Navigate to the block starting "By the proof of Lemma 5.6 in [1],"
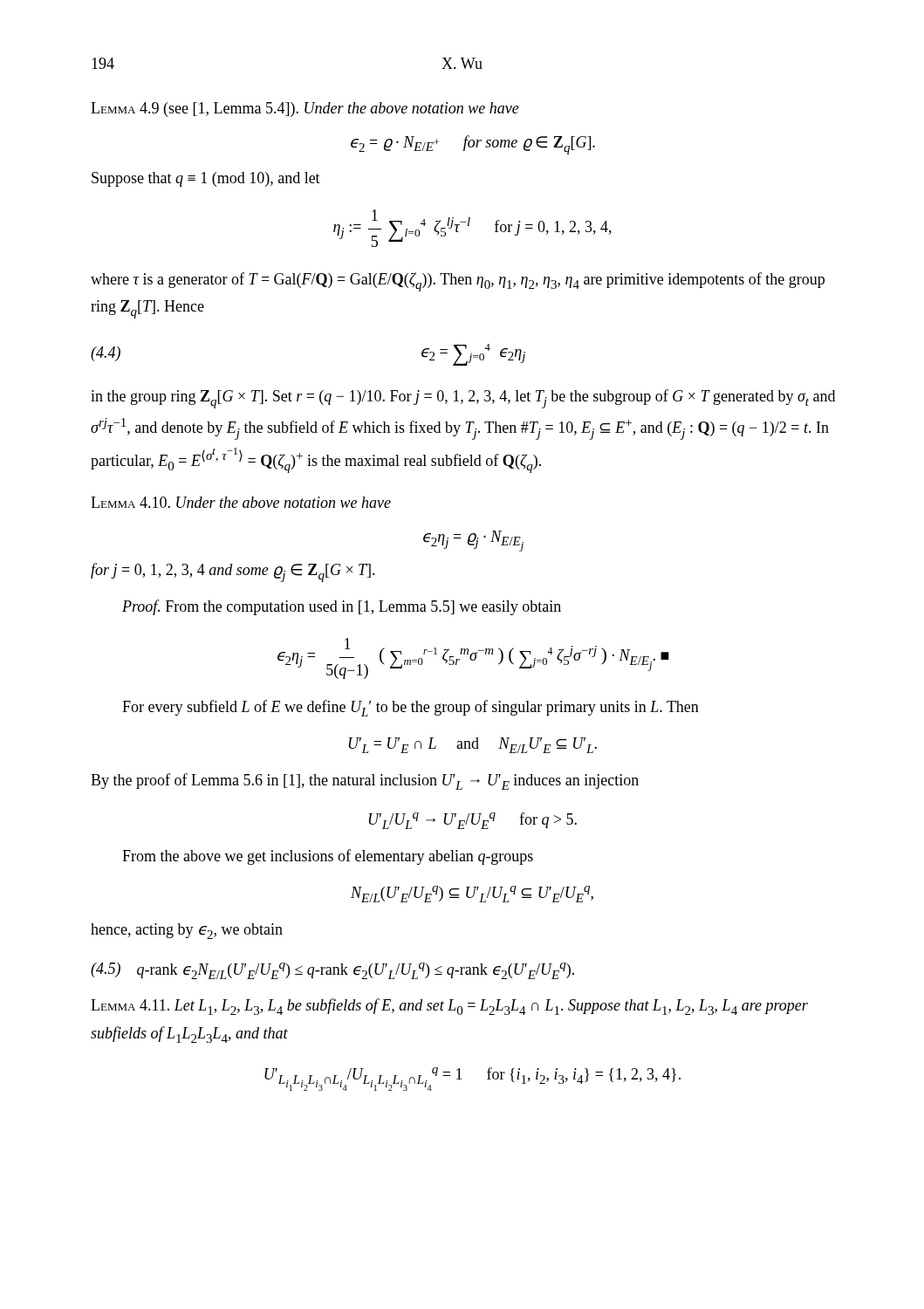Screen dimensions: 1309x924 [365, 781]
